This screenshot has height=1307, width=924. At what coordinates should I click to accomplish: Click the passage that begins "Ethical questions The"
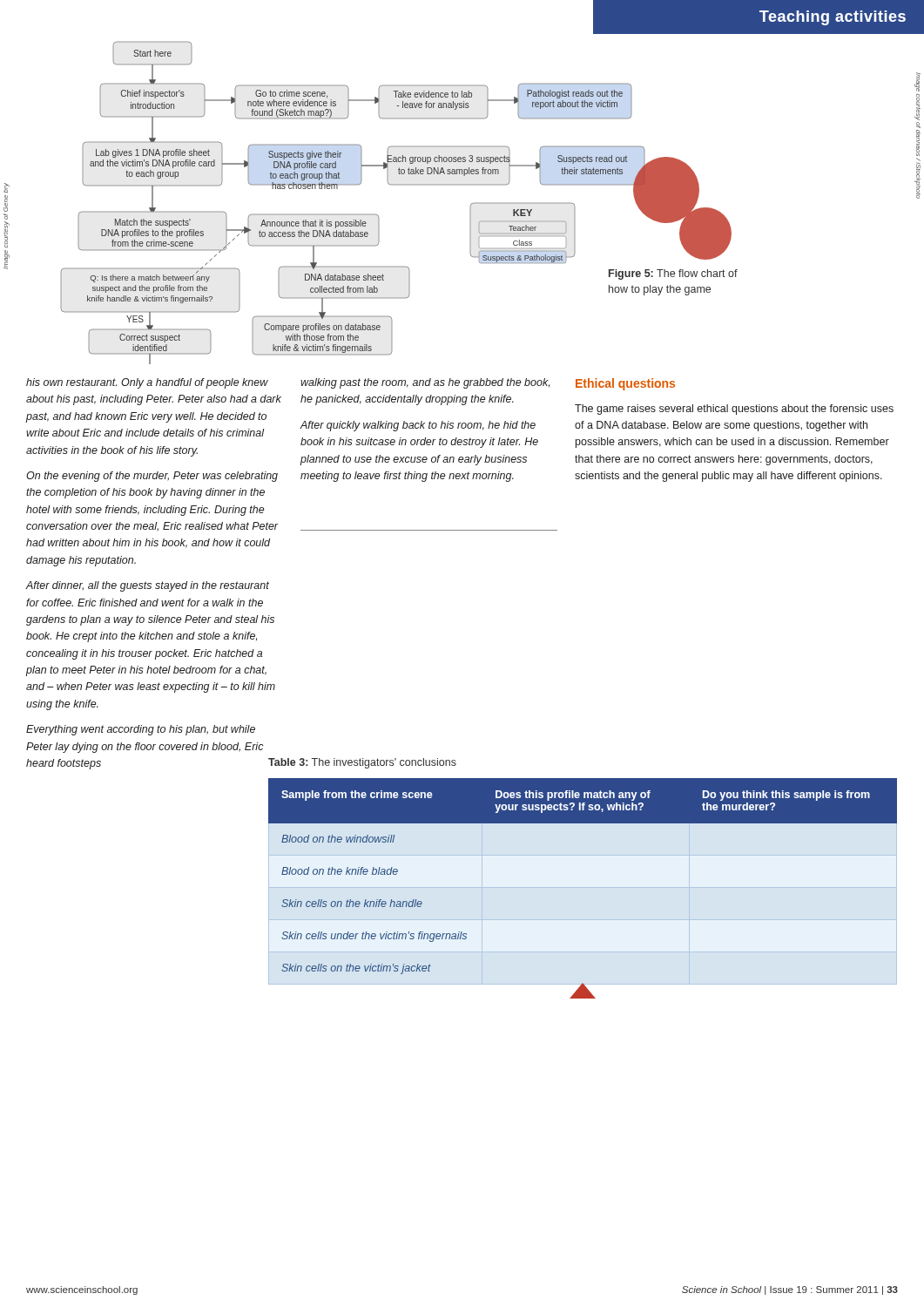click(x=736, y=430)
